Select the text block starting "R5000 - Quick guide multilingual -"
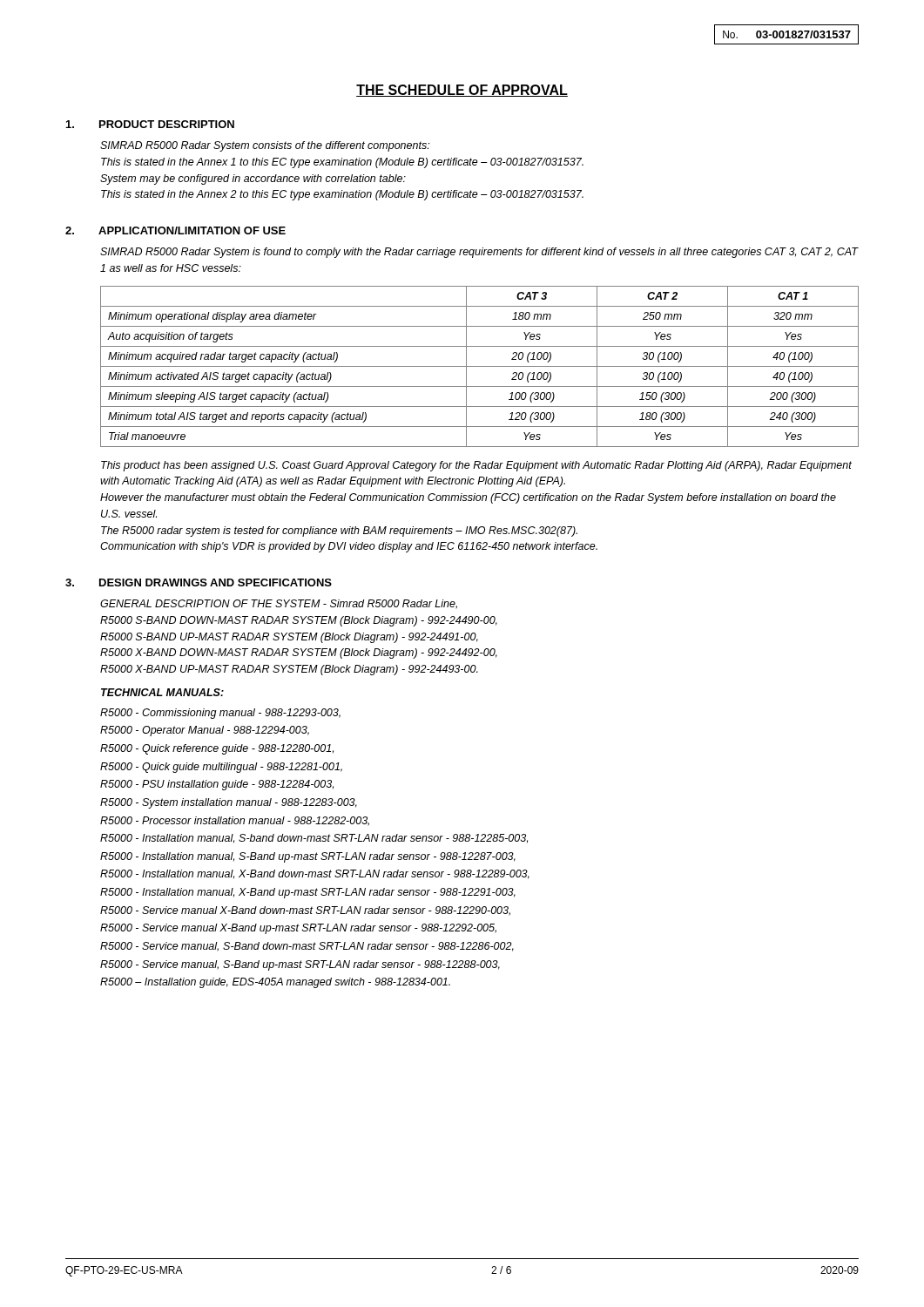Image resolution: width=924 pixels, height=1307 pixels. coord(222,766)
